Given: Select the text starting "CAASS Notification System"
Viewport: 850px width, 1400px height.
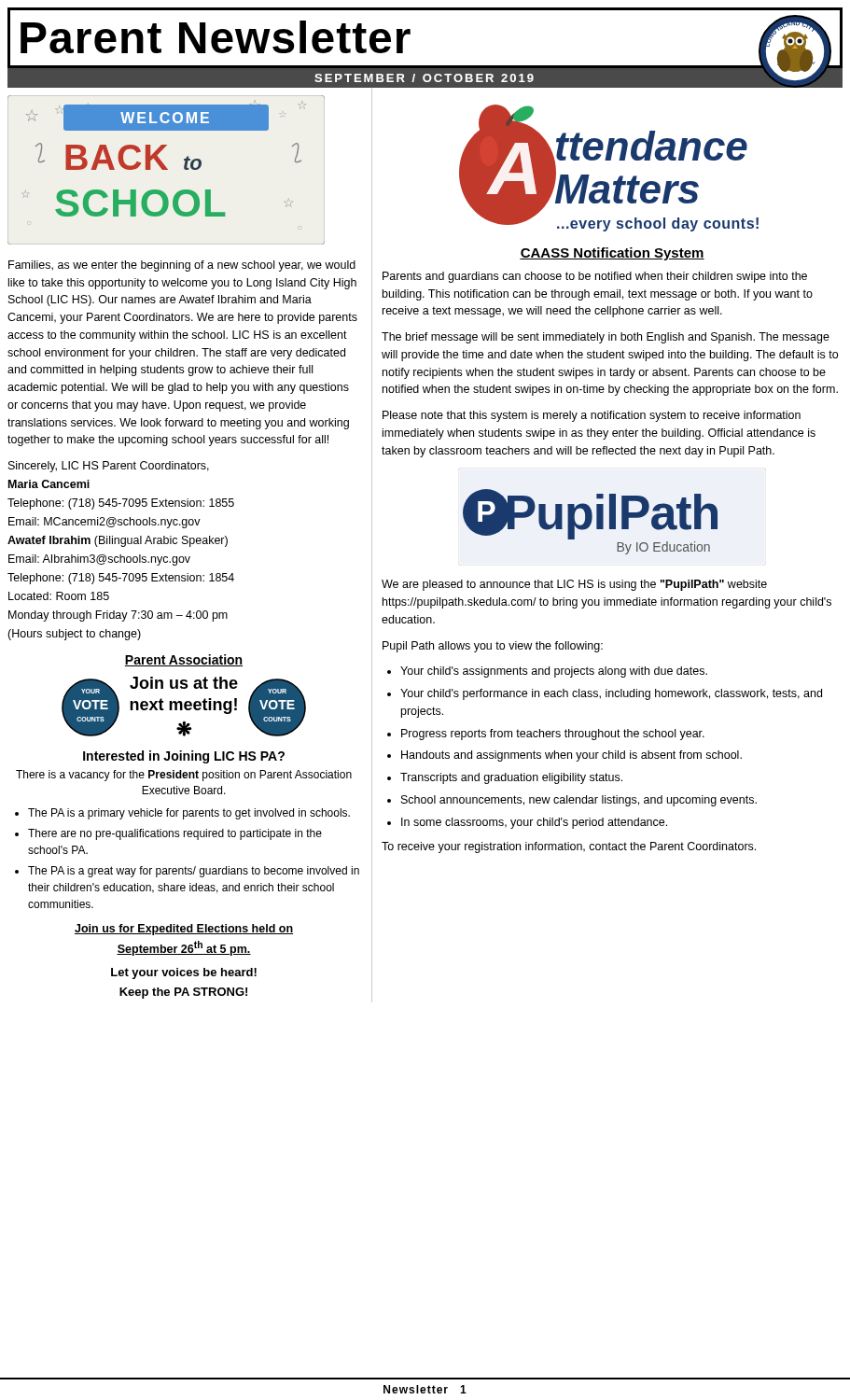Looking at the screenshot, I should [x=612, y=252].
